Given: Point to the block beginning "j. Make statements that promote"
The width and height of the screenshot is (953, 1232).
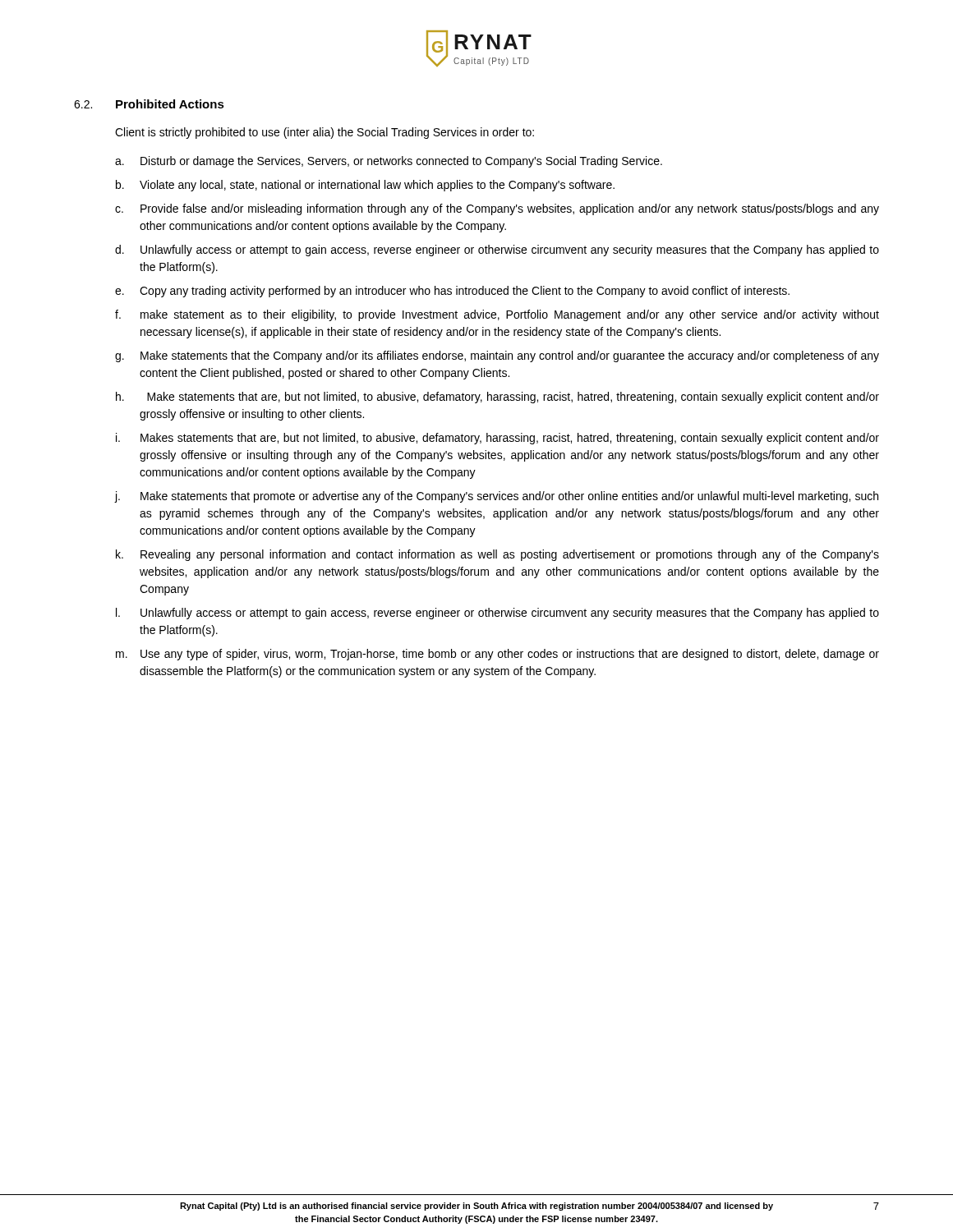Looking at the screenshot, I should pyautogui.click(x=497, y=514).
